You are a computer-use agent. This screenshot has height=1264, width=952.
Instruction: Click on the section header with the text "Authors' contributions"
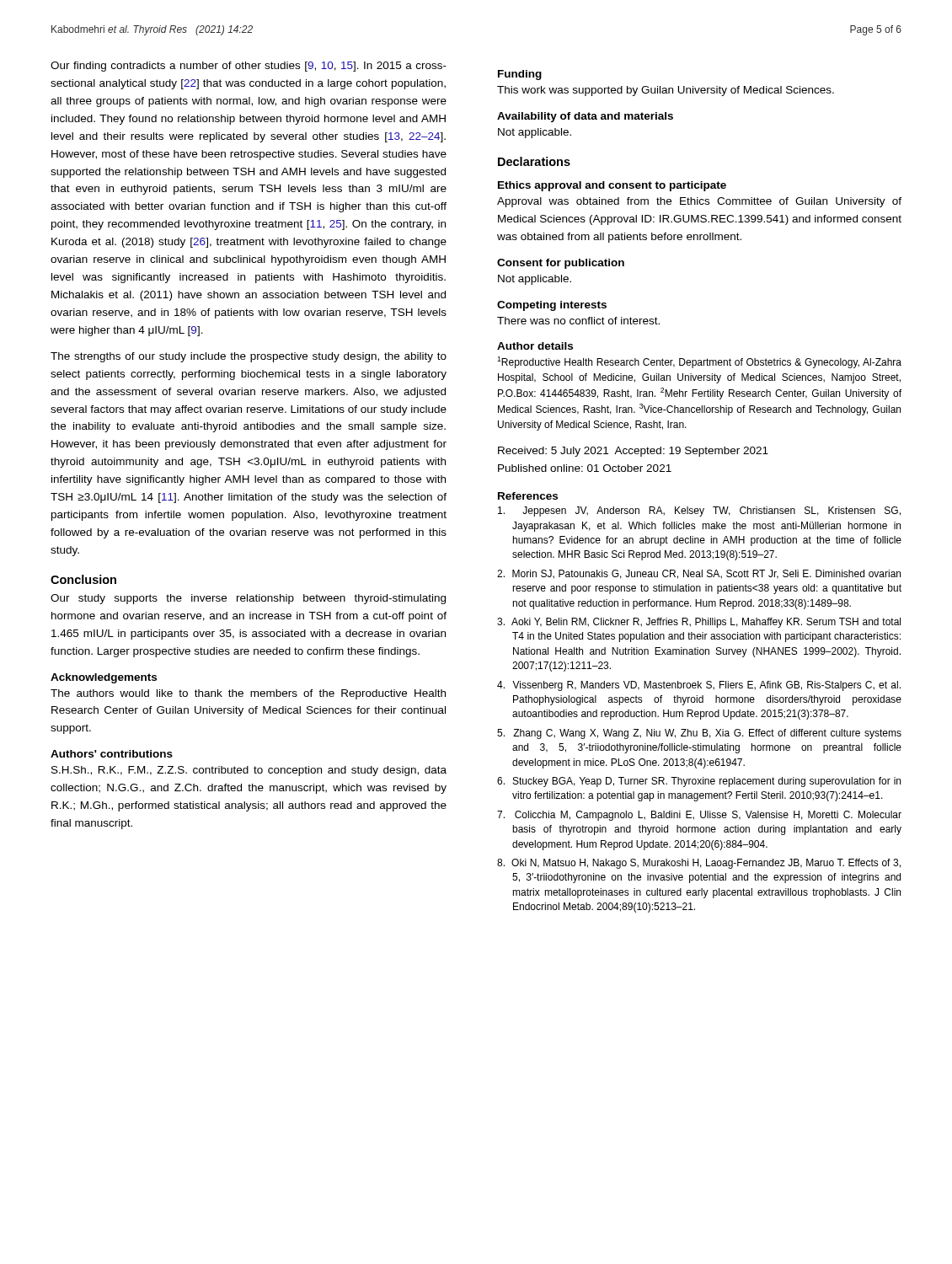click(x=112, y=754)
